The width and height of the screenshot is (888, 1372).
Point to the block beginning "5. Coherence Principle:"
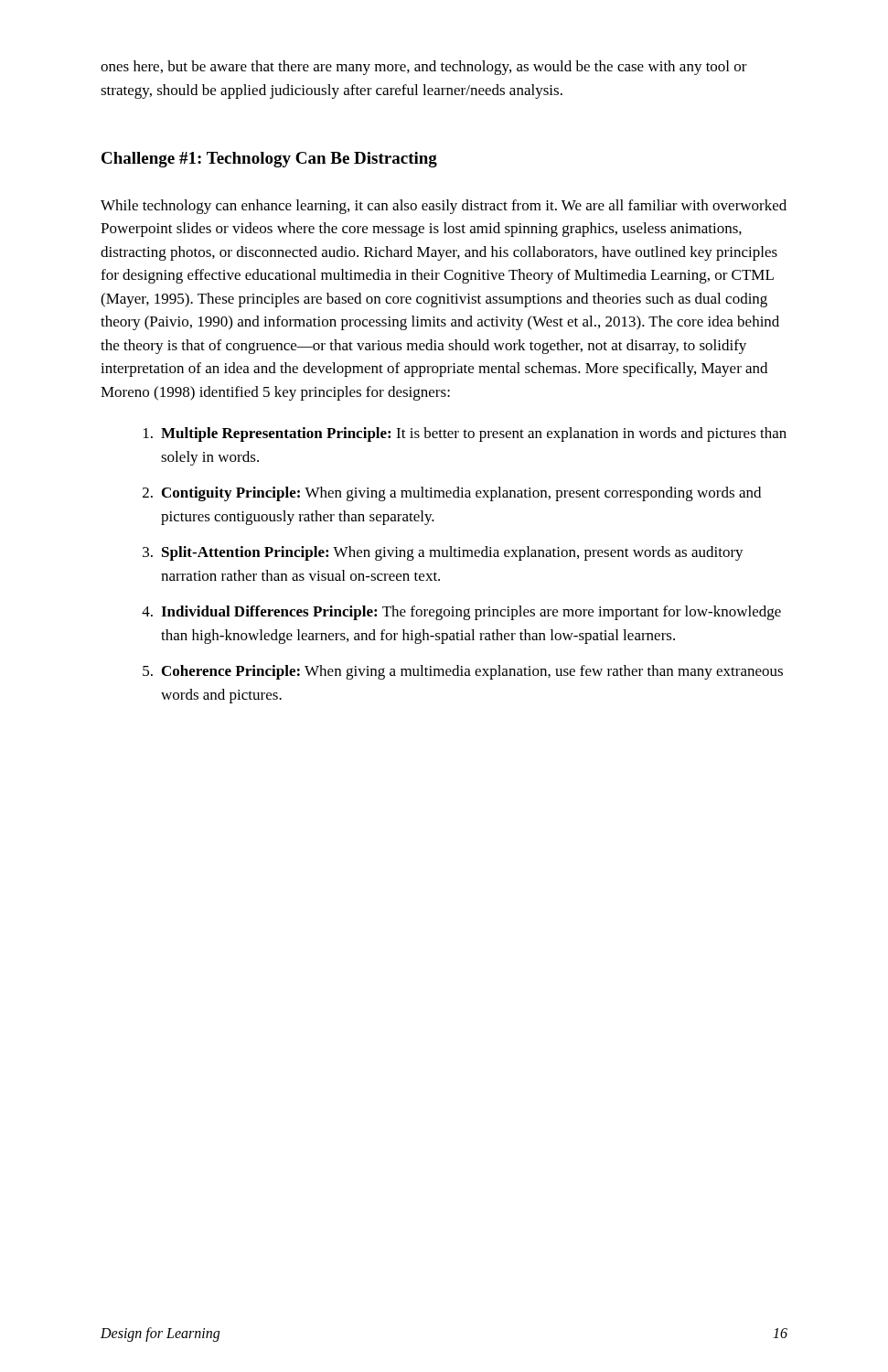coord(458,683)
